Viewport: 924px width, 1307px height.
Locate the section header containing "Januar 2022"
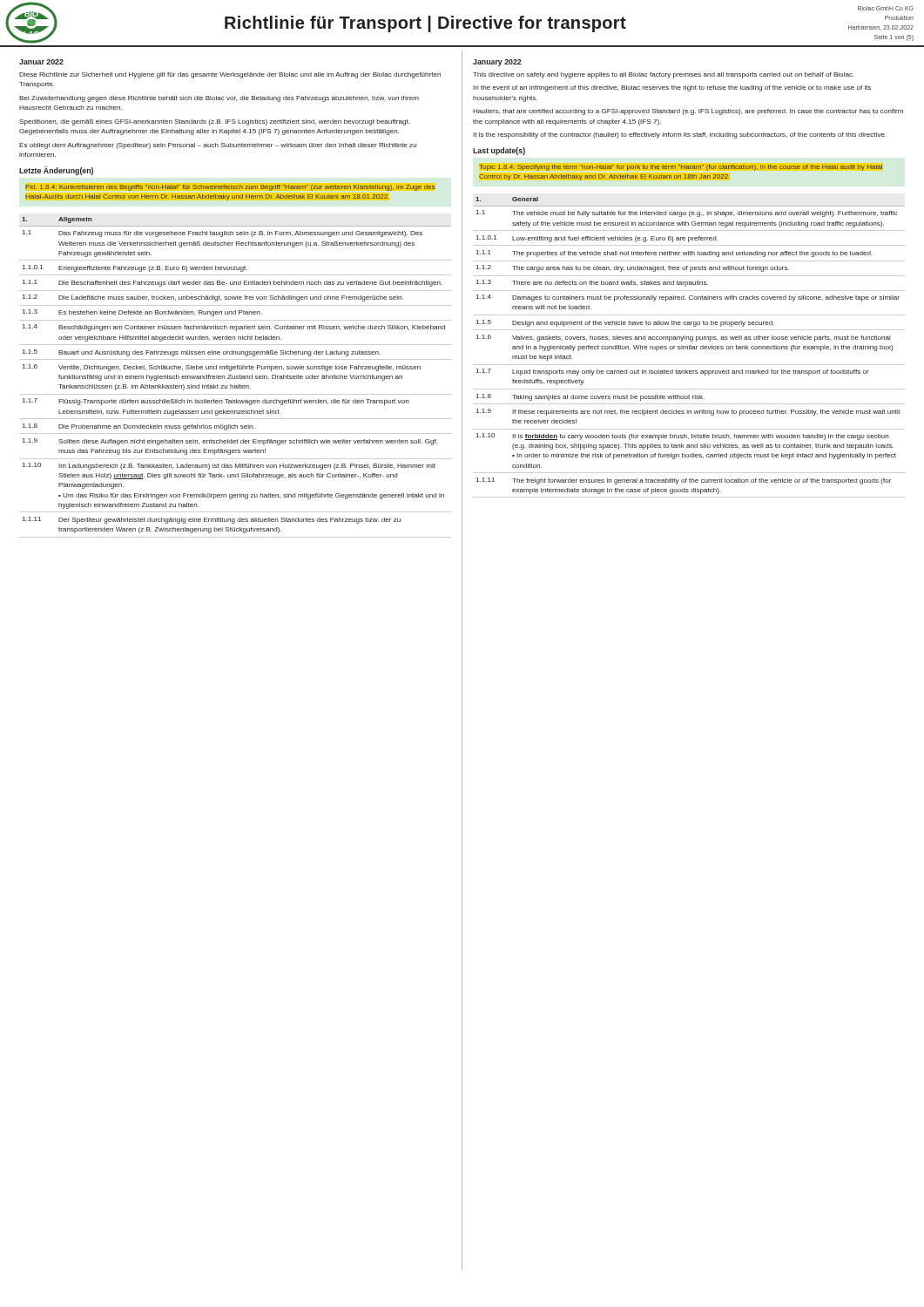(41, 62)
